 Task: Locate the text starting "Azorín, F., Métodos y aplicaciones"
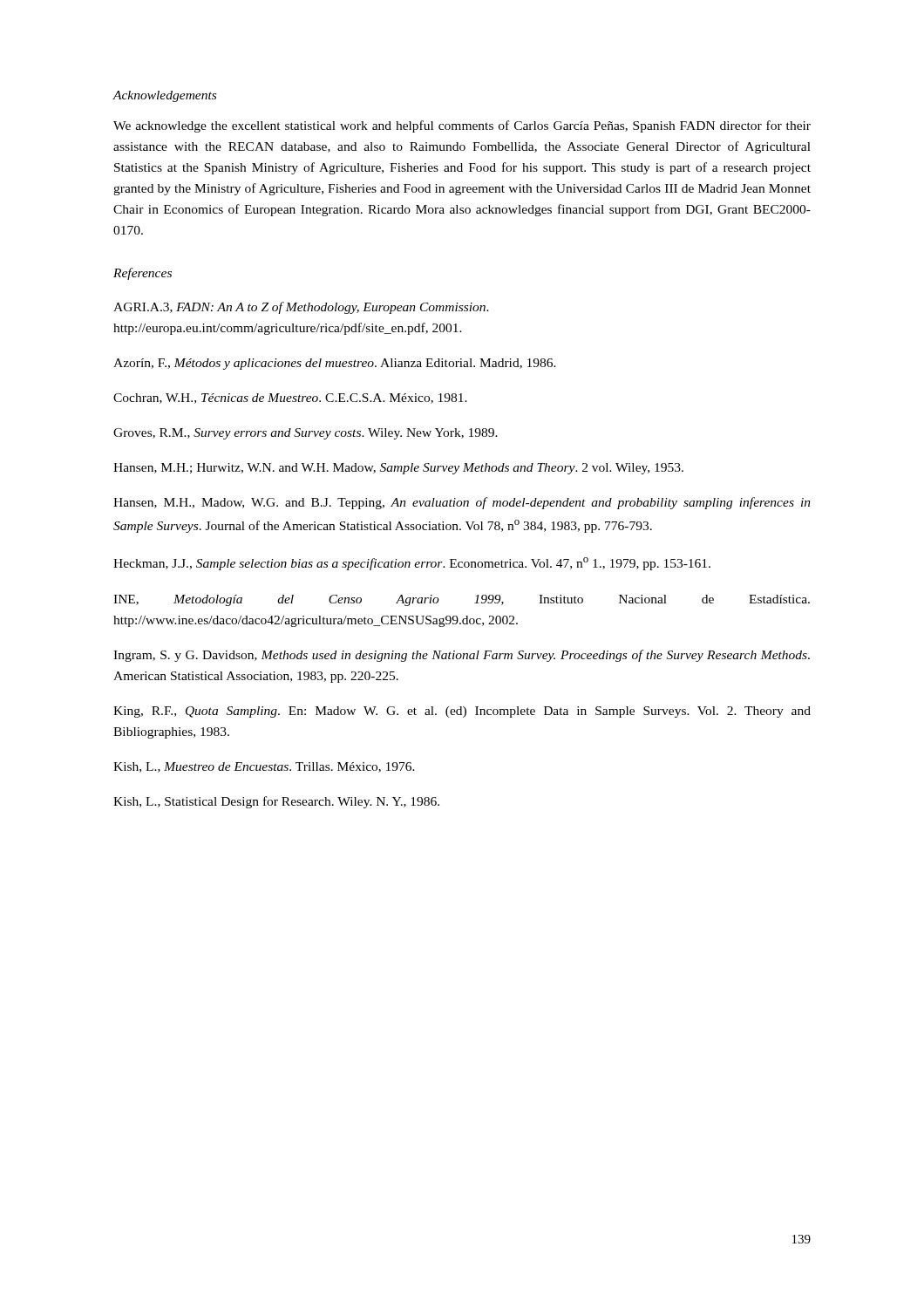point(335,362)
